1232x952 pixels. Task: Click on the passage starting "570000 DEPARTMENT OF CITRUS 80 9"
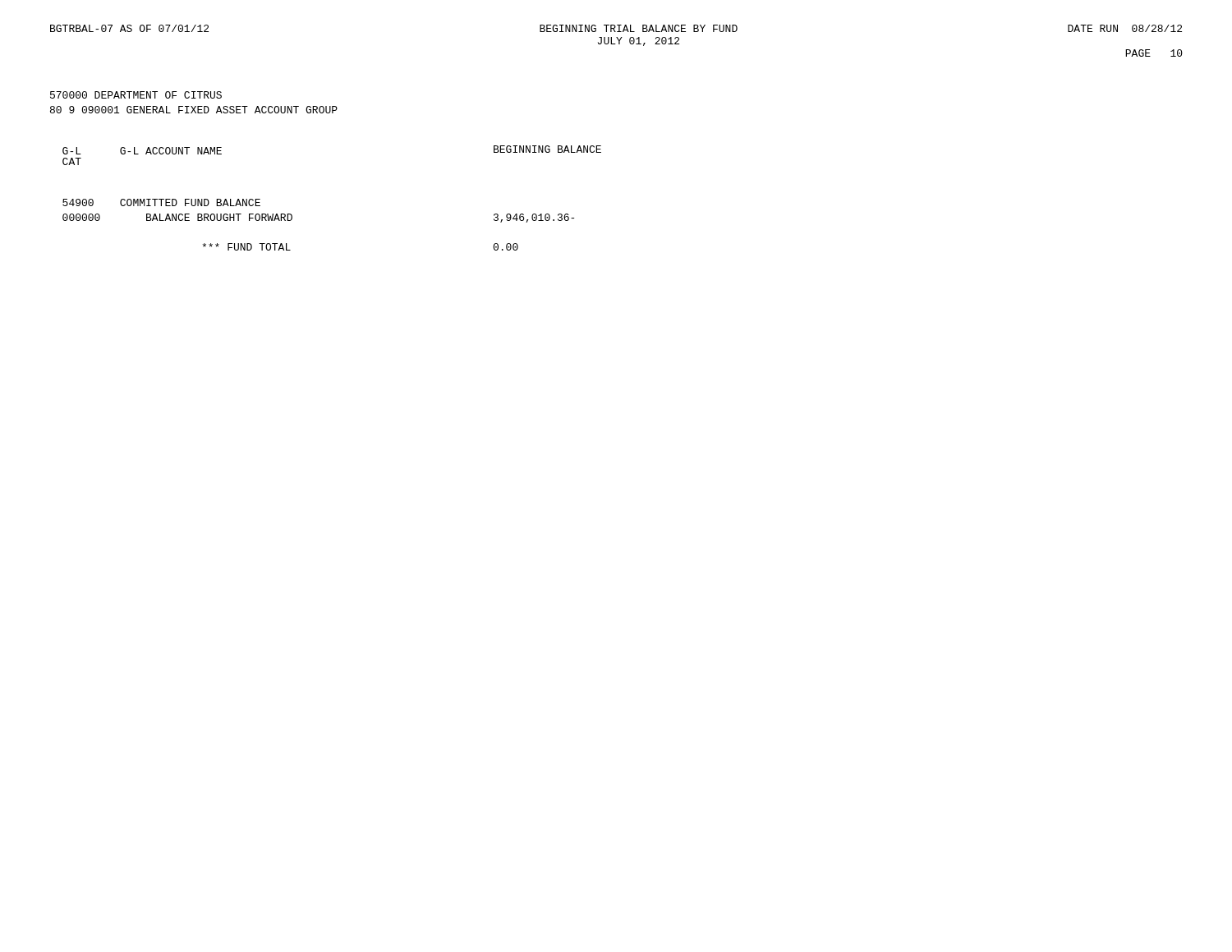(193, 103)
